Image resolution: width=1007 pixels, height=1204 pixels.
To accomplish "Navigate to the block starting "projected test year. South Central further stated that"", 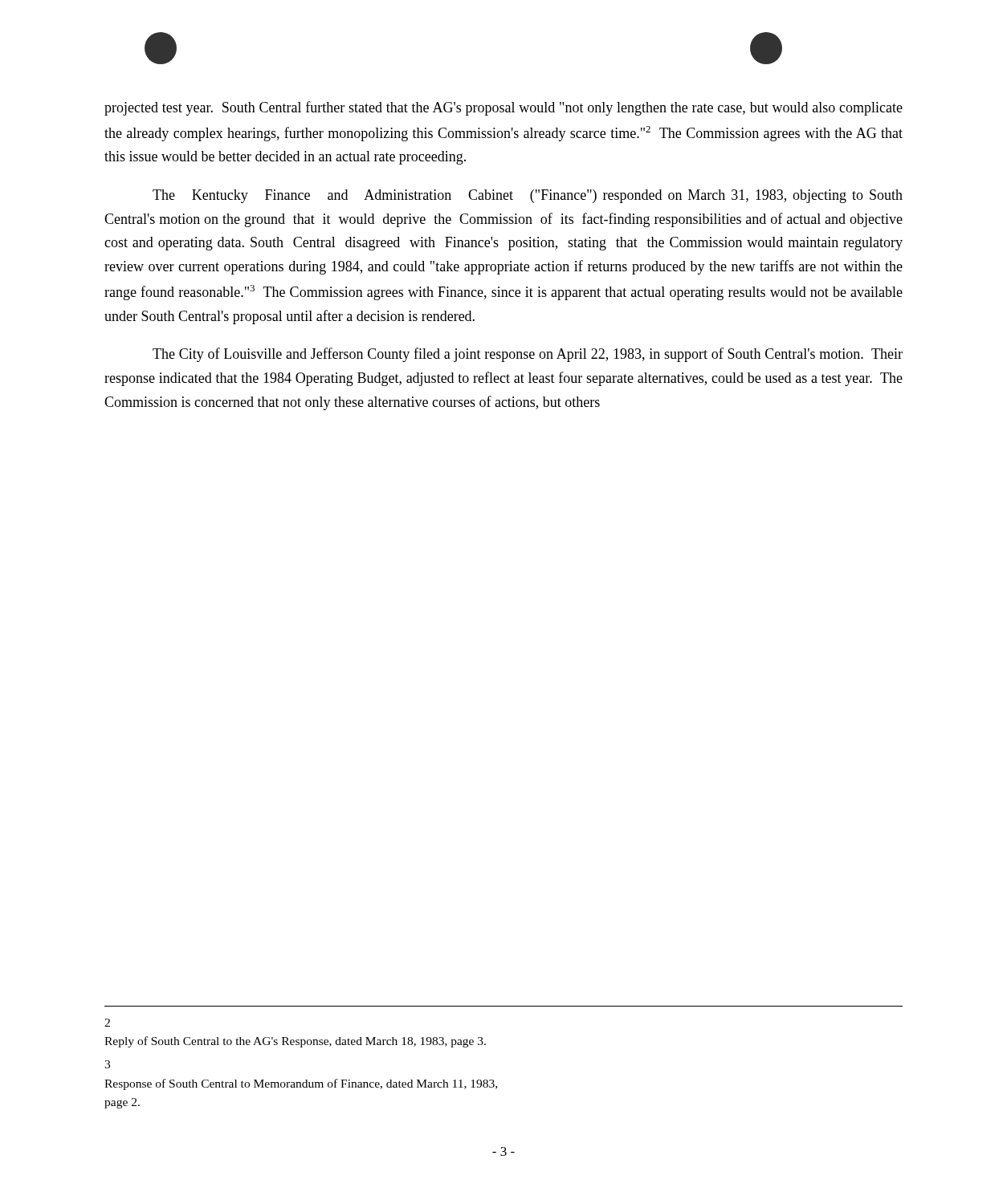I will (503, 255).
